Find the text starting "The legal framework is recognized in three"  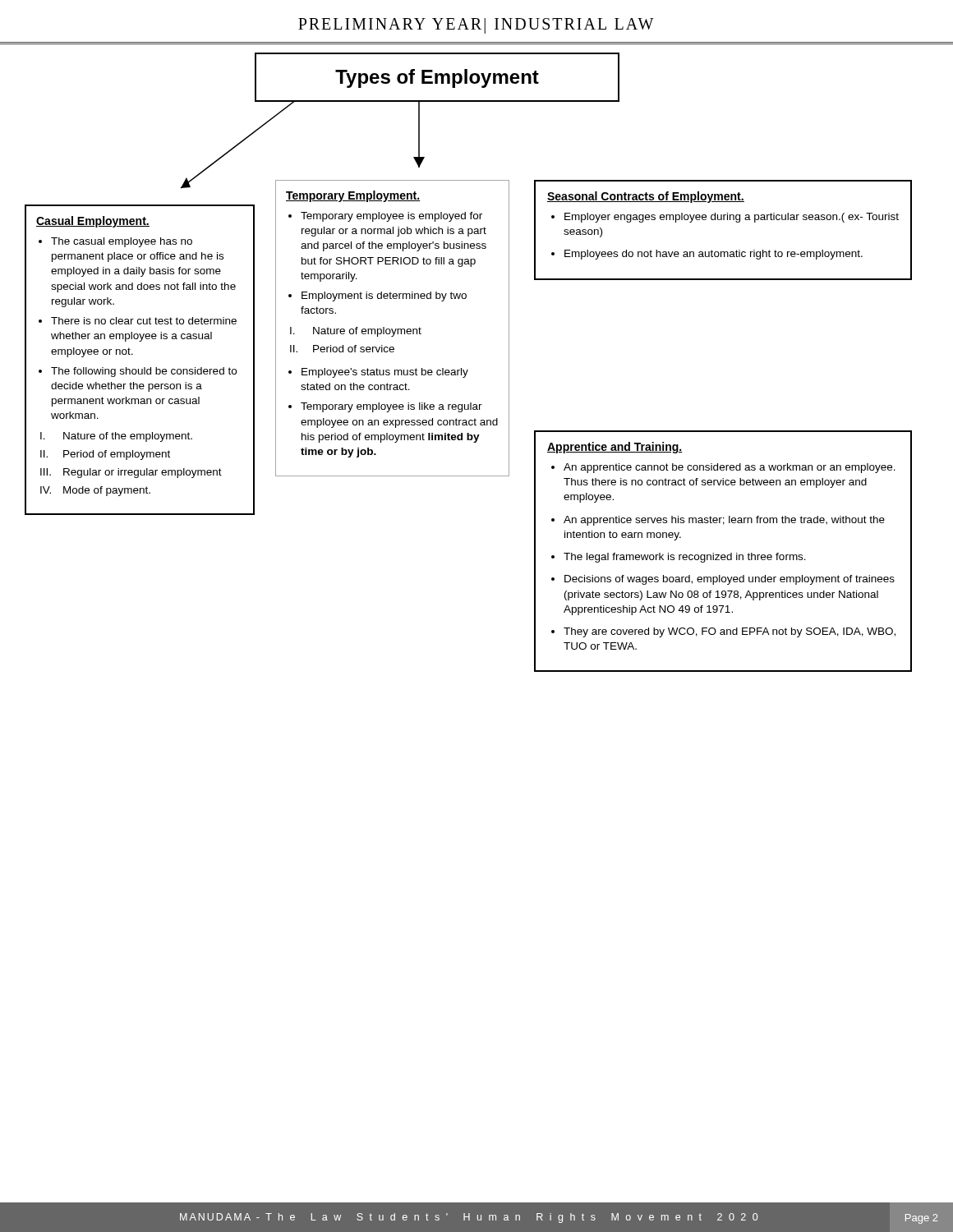685,556
